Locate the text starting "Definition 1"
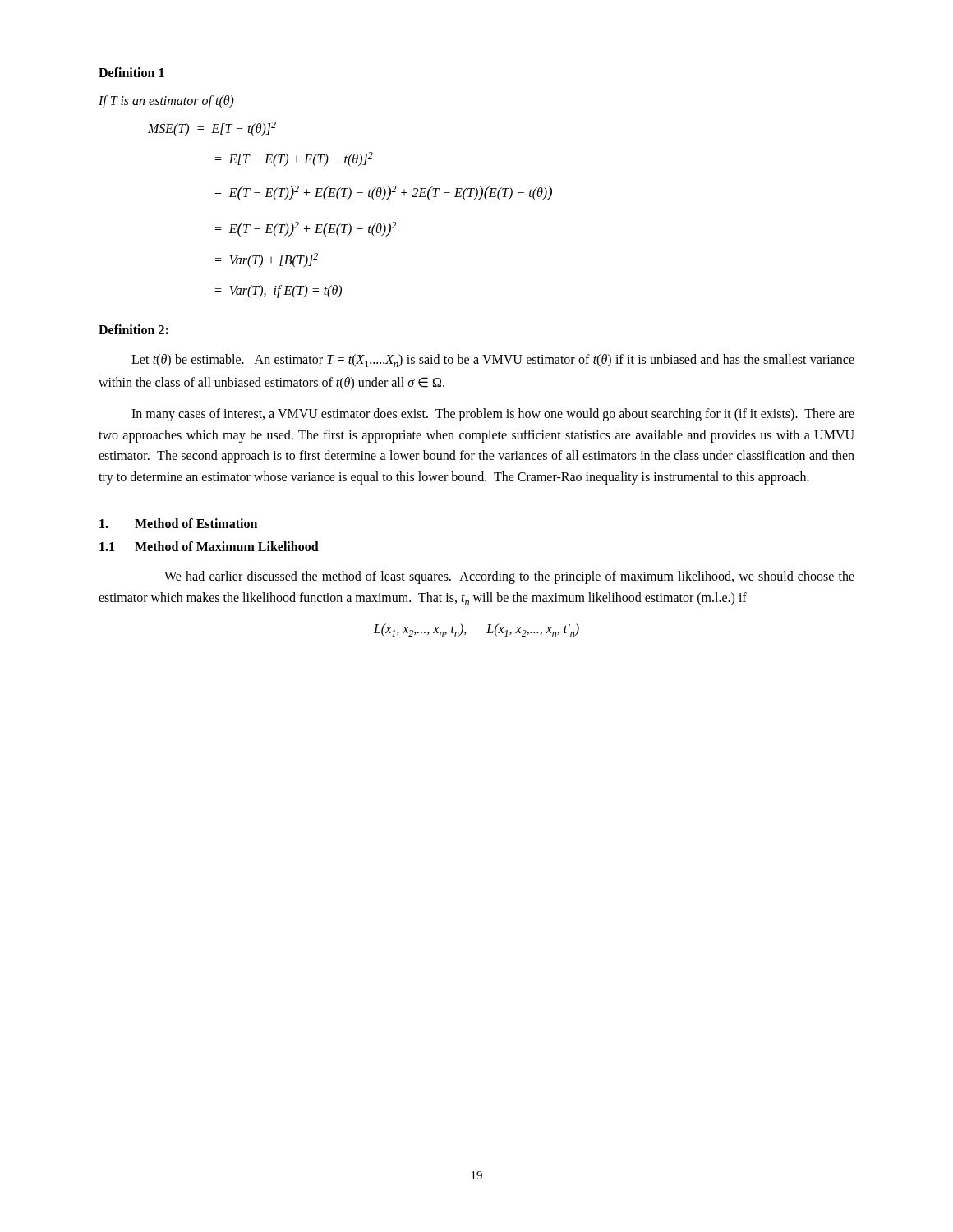Screen dimensions: 1232x953 coord(132,73)
